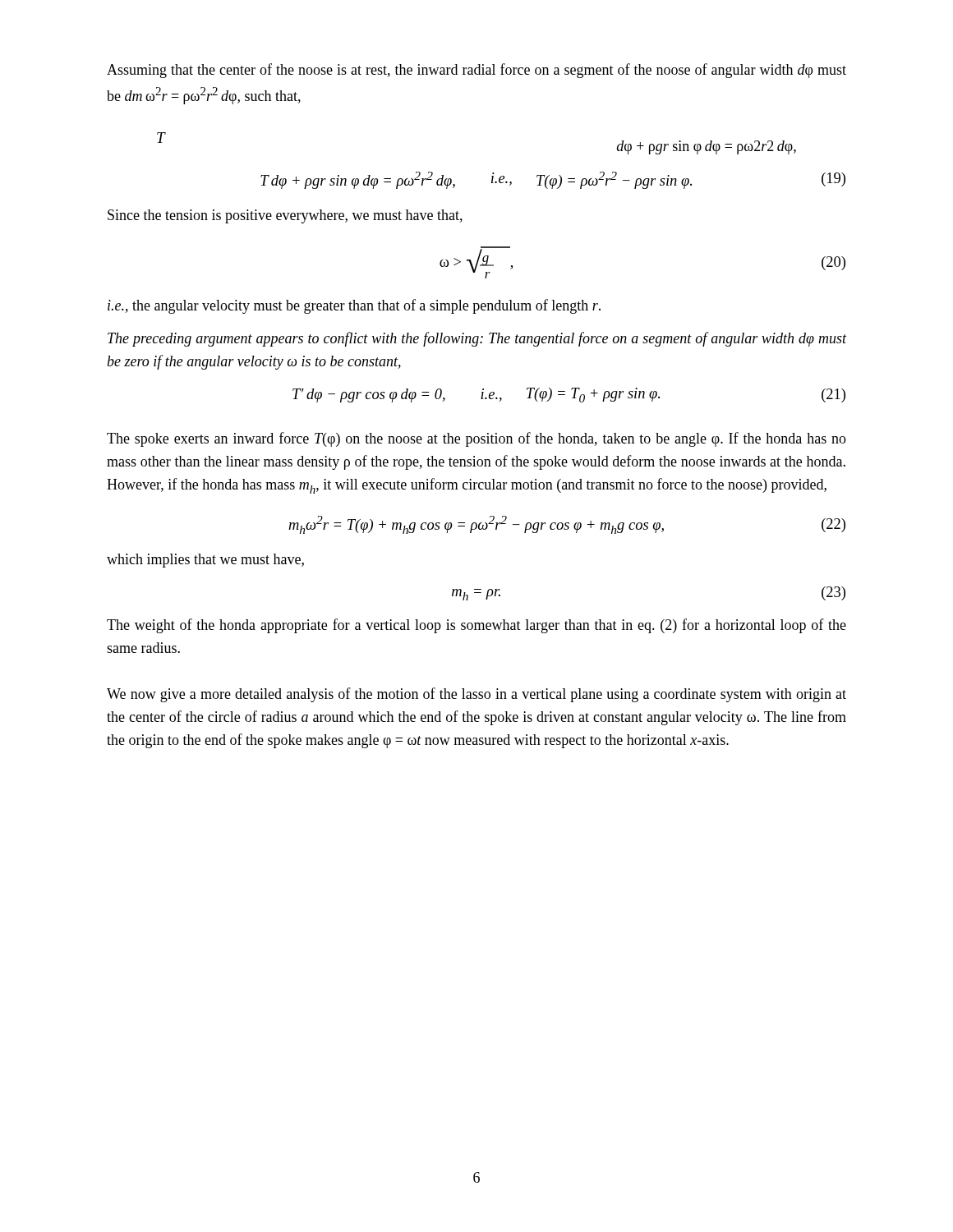Select the formula that reads "mhω2r = T(φ) + mhg"

[567, 525]
